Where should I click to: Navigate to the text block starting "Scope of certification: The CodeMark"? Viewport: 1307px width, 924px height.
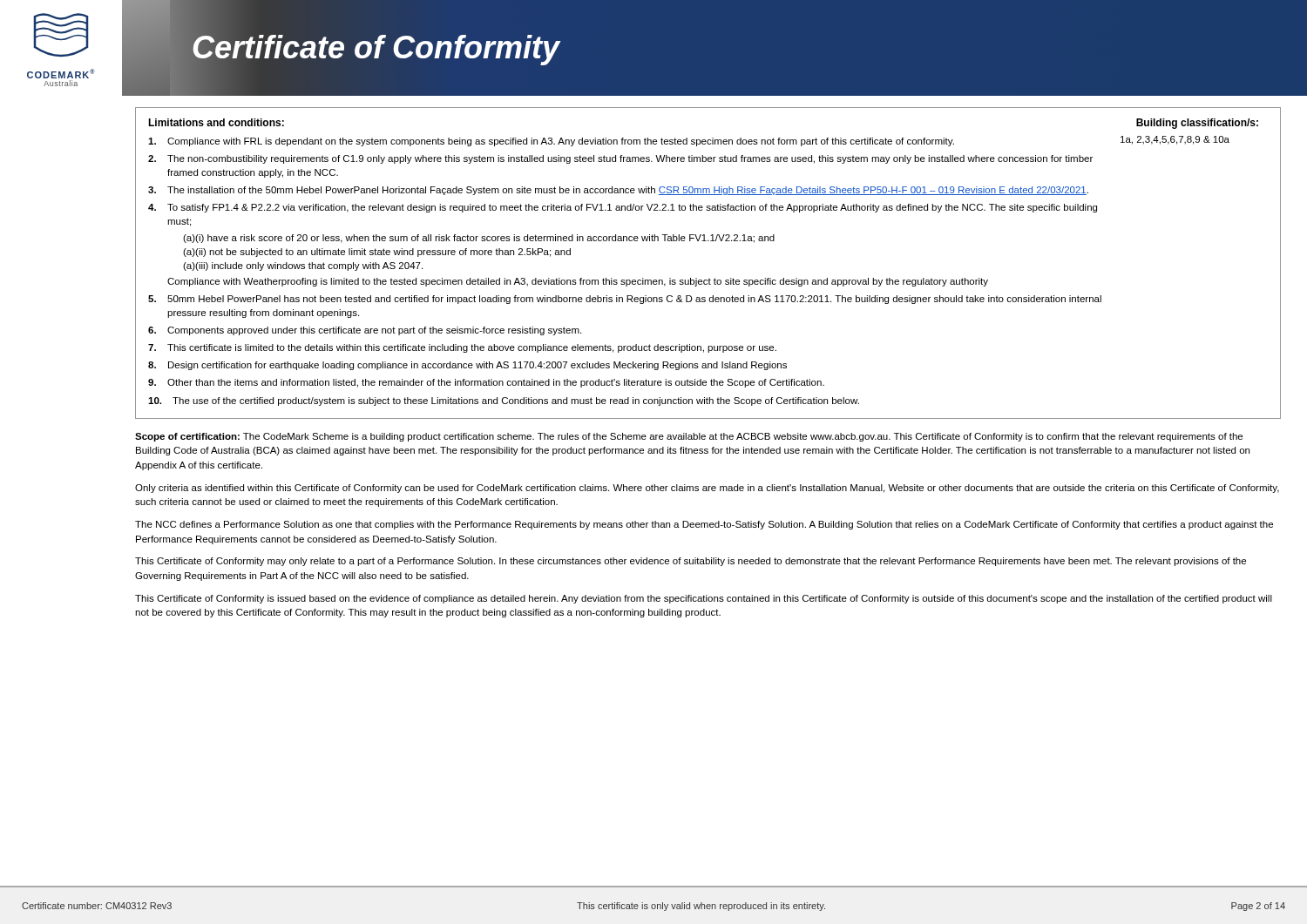693,450
